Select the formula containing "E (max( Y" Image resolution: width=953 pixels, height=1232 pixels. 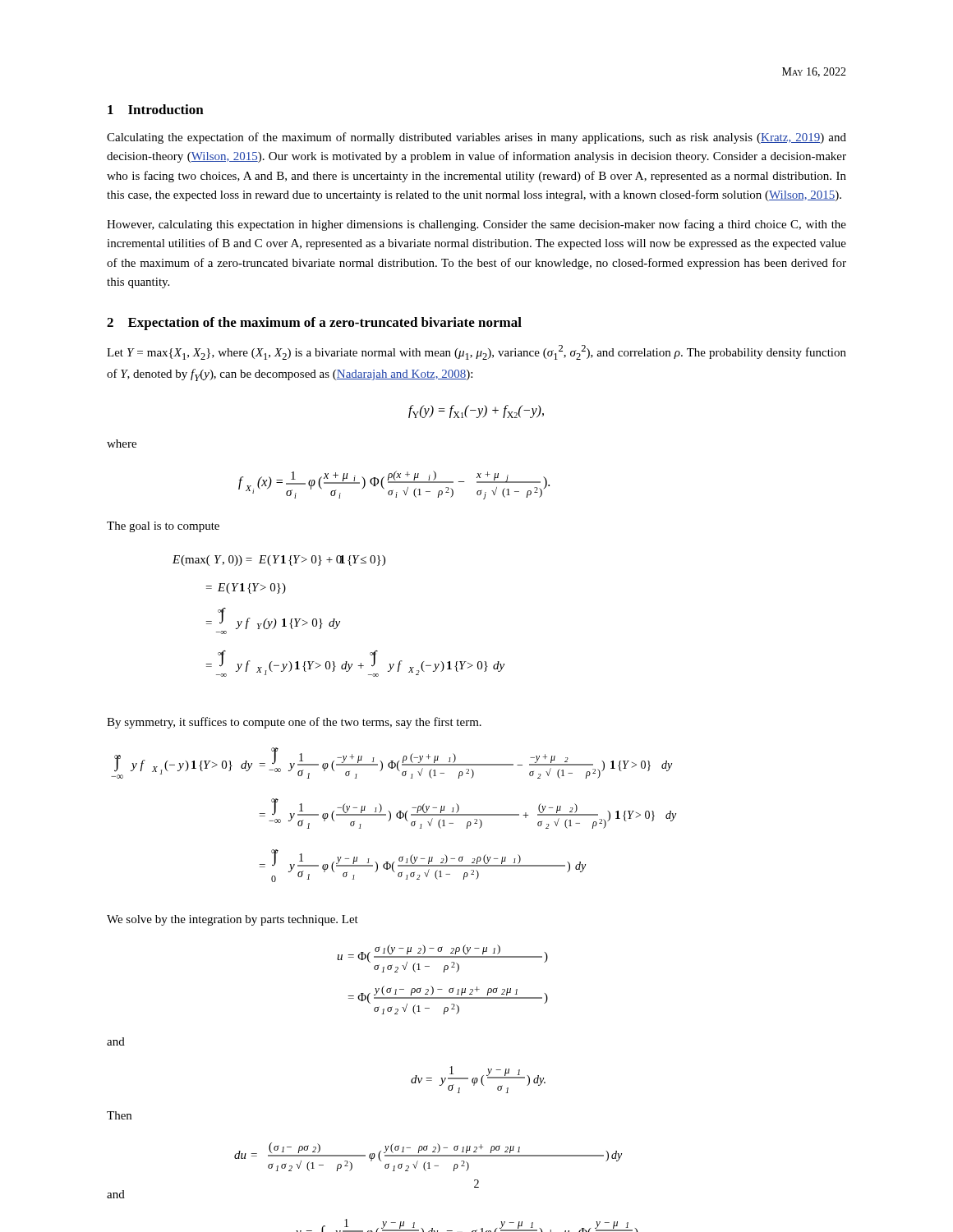(x=279, y=561)
